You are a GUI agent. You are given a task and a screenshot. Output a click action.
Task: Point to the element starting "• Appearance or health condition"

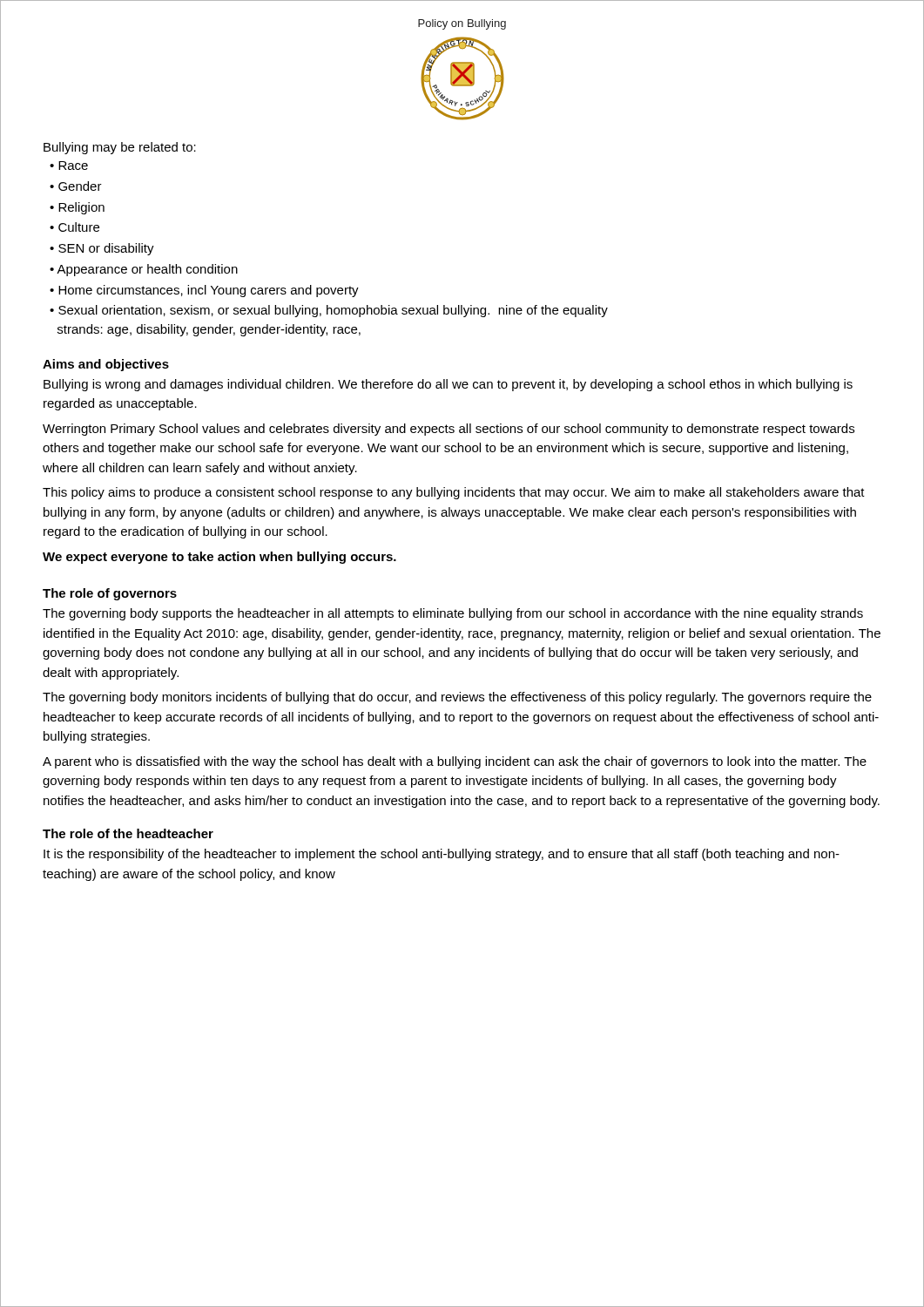(x=144, y=269)
